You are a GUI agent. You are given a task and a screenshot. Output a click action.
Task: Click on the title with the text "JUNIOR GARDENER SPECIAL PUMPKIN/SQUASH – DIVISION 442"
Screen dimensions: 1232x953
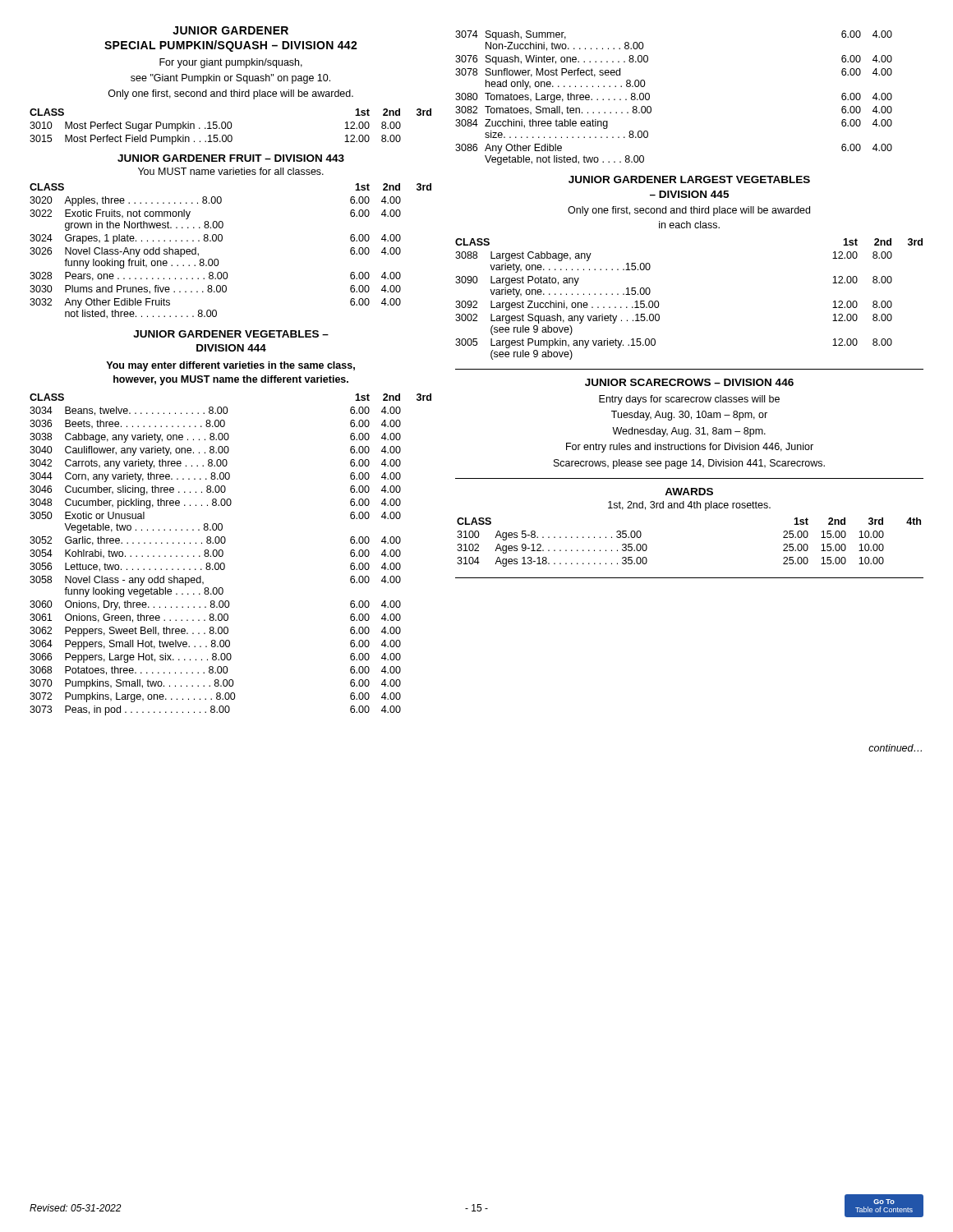tap(231, 38)
